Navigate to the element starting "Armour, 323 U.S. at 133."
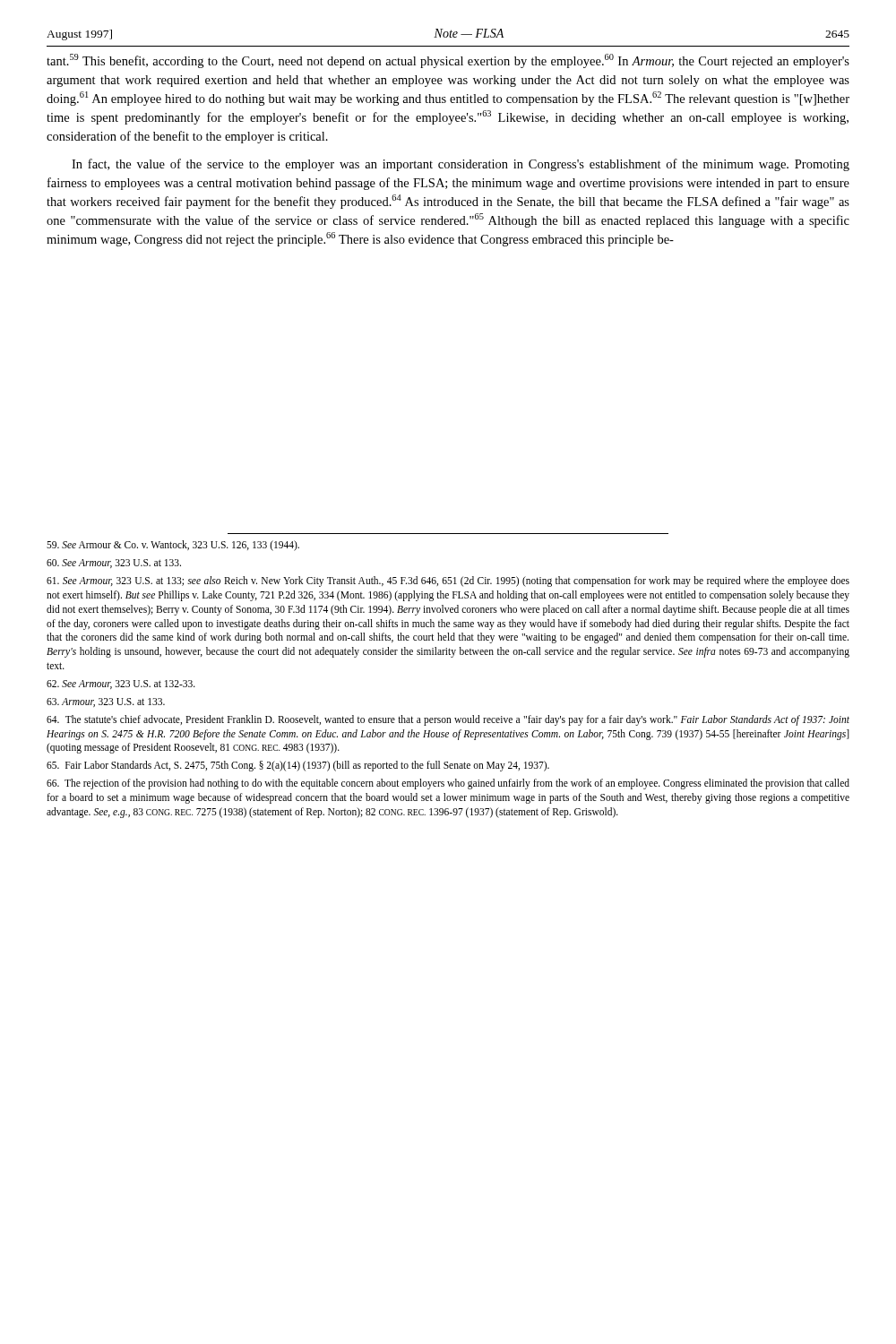 pos(106,701)
